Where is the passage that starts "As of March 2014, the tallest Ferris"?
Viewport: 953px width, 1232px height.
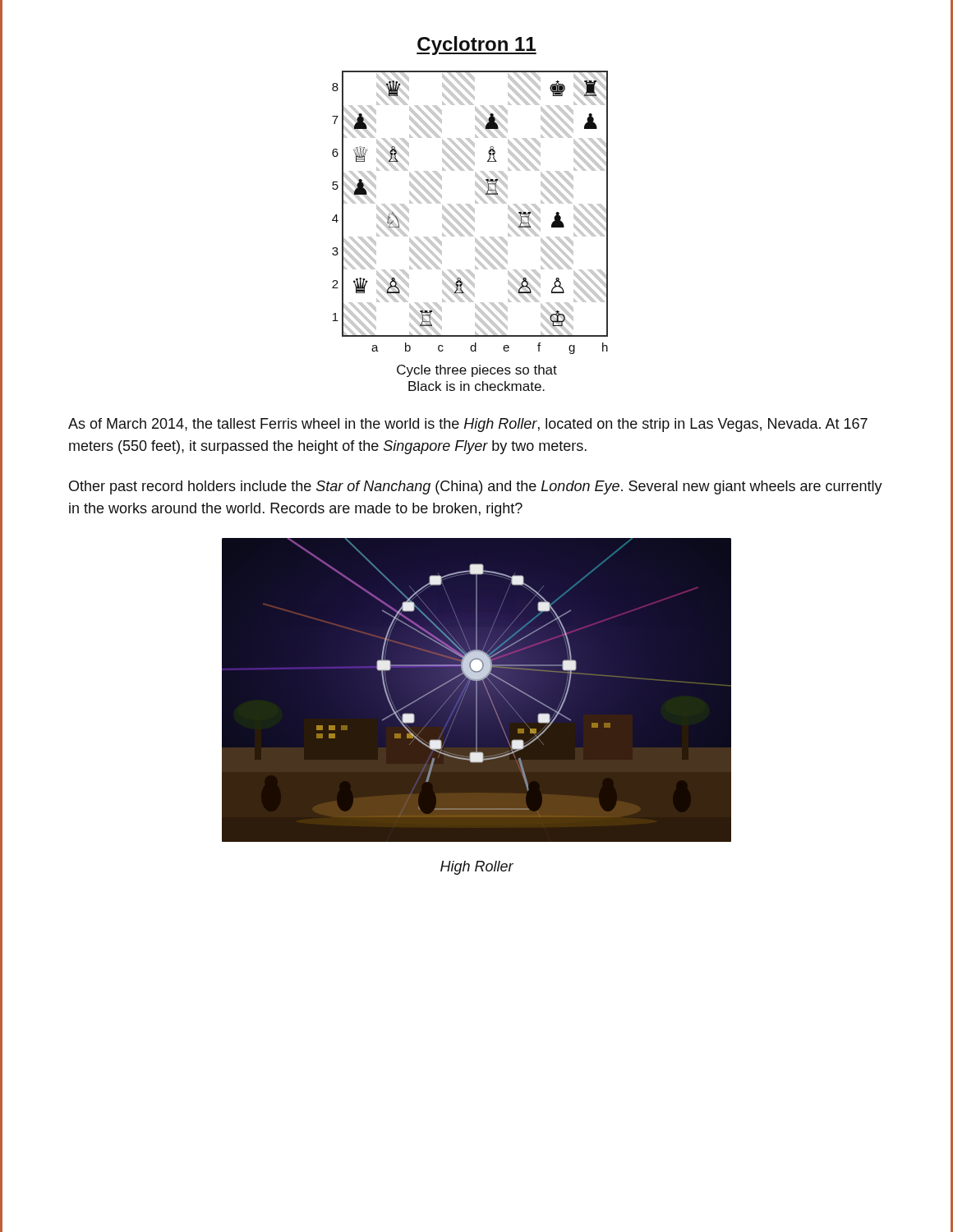coord(468,435)
